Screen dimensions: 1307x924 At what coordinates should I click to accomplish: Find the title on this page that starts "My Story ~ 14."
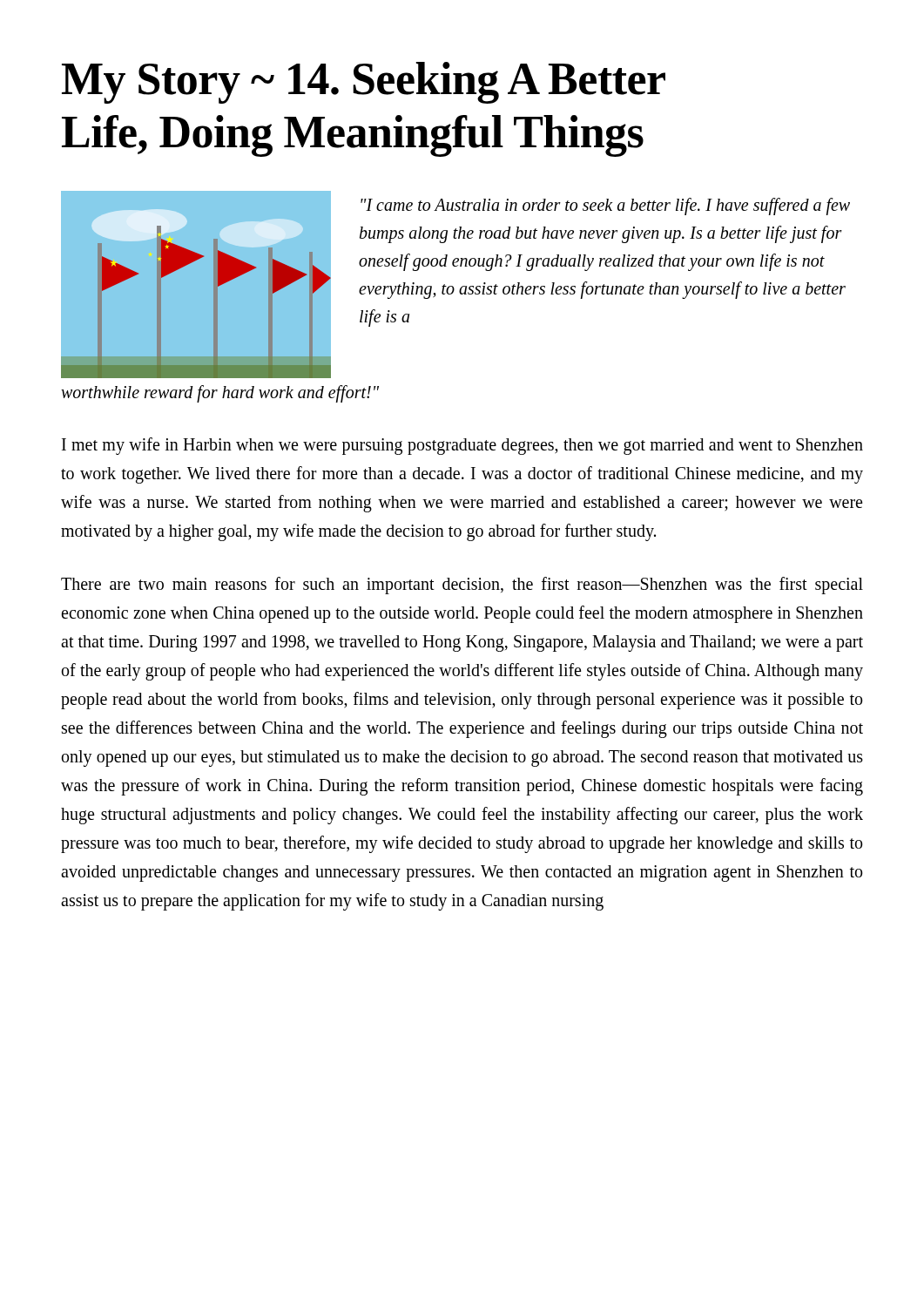(462, 106)
